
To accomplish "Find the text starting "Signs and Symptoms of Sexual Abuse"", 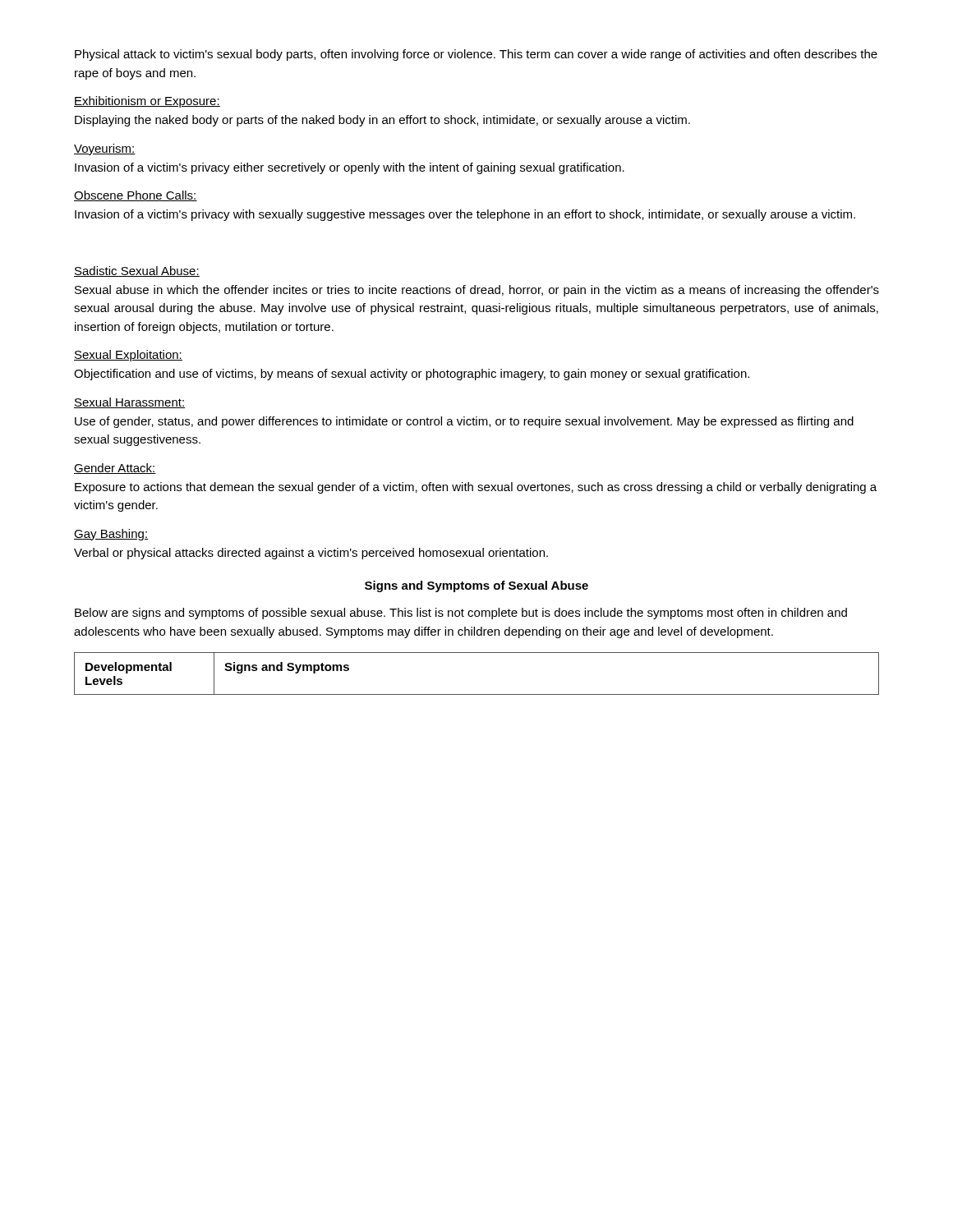I will coord(476,585).
